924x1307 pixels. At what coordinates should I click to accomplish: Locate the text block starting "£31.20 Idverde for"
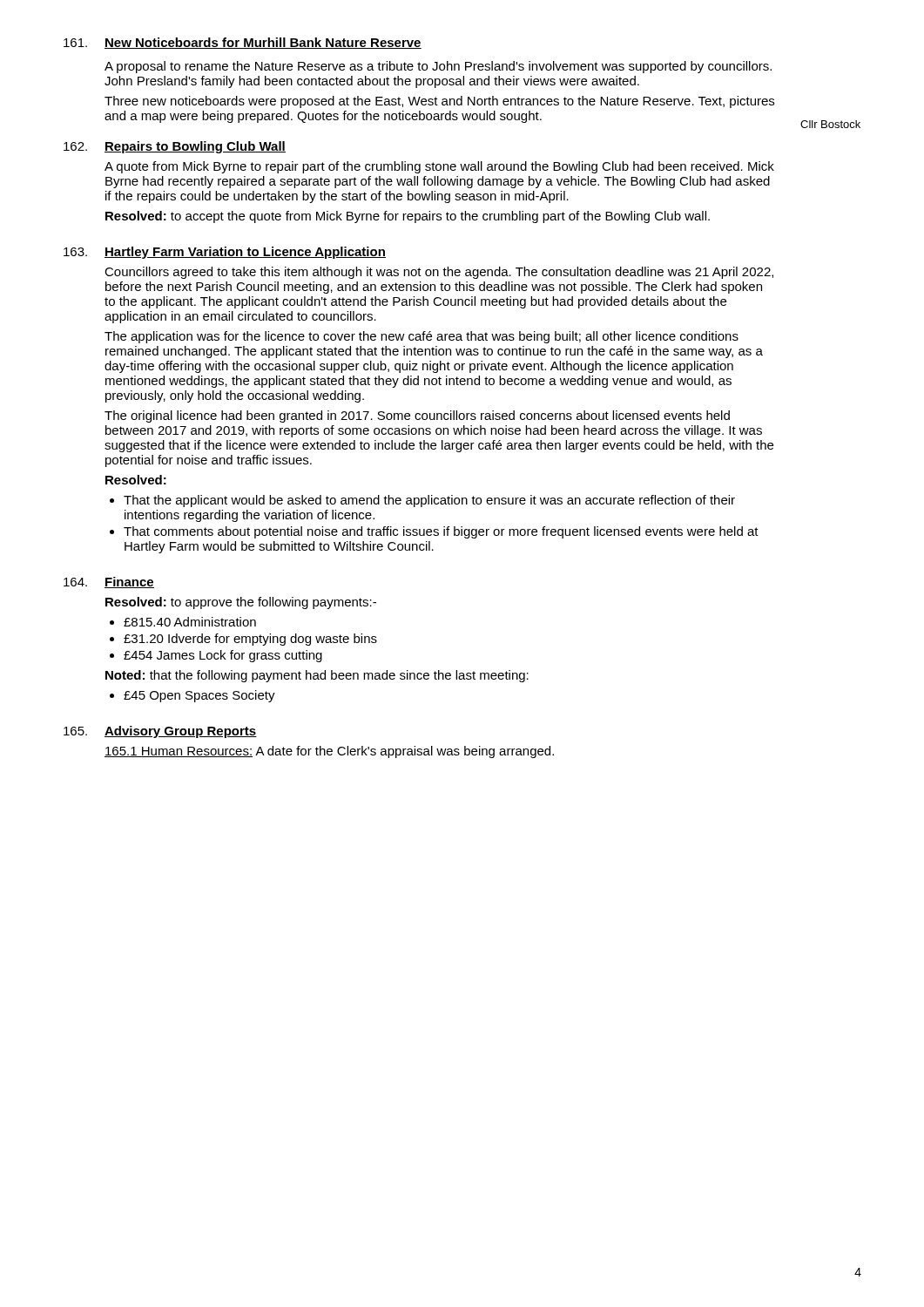click(x=250, y=638)
